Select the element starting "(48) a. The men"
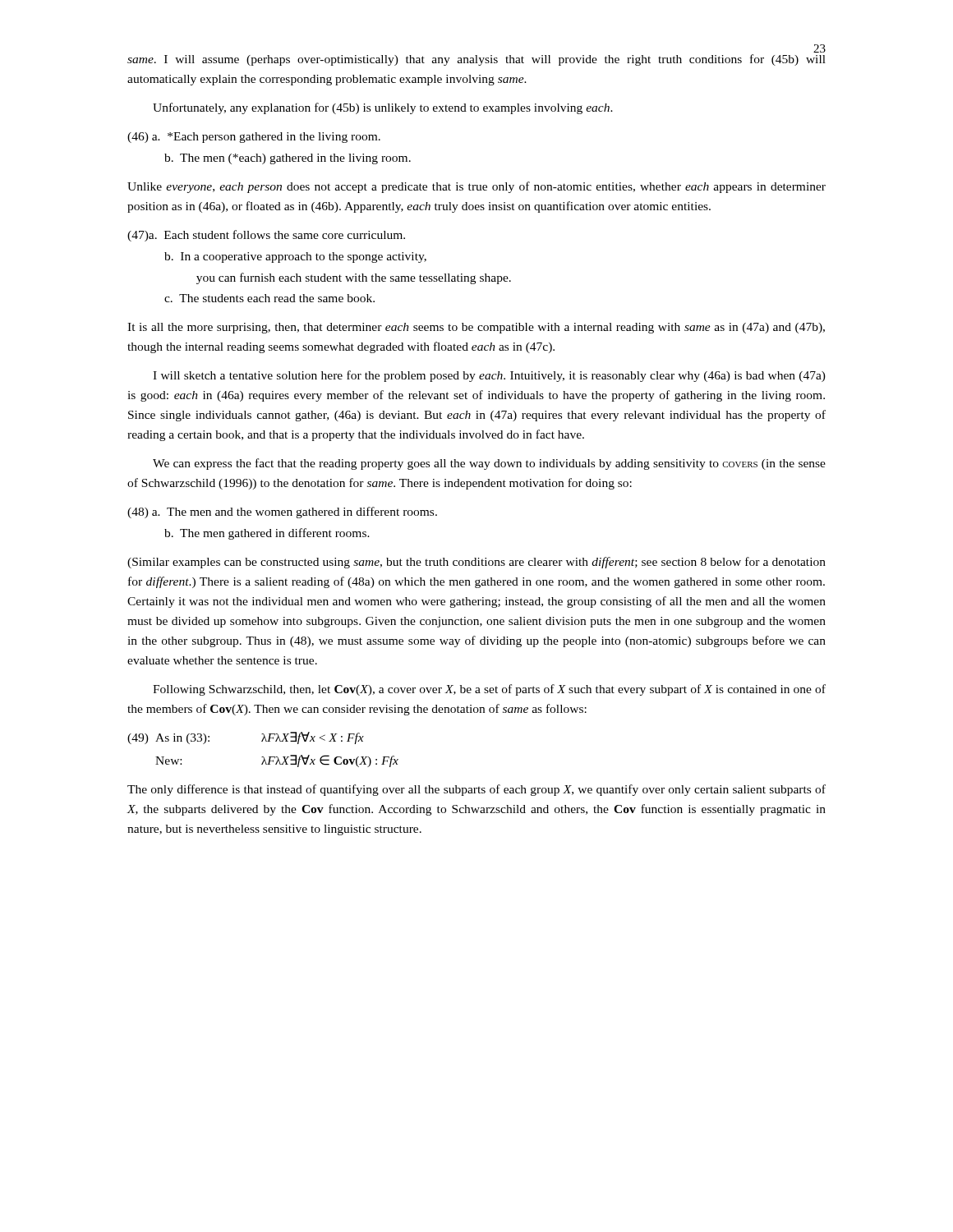Viewport: 953px width, 1232px height. click(x=282, y=513)
